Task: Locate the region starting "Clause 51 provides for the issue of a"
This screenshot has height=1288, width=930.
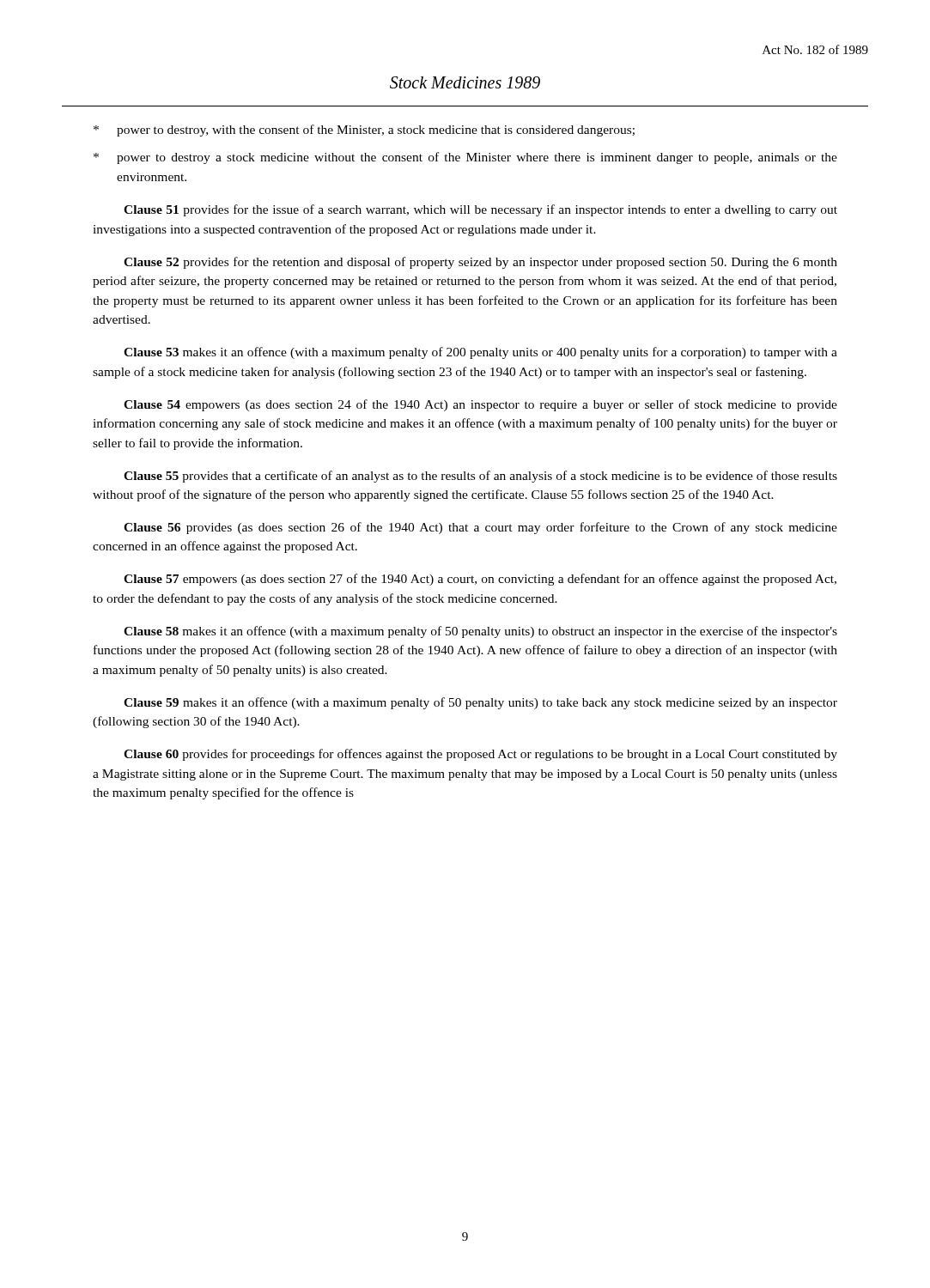Action: [x=465, y=219]
